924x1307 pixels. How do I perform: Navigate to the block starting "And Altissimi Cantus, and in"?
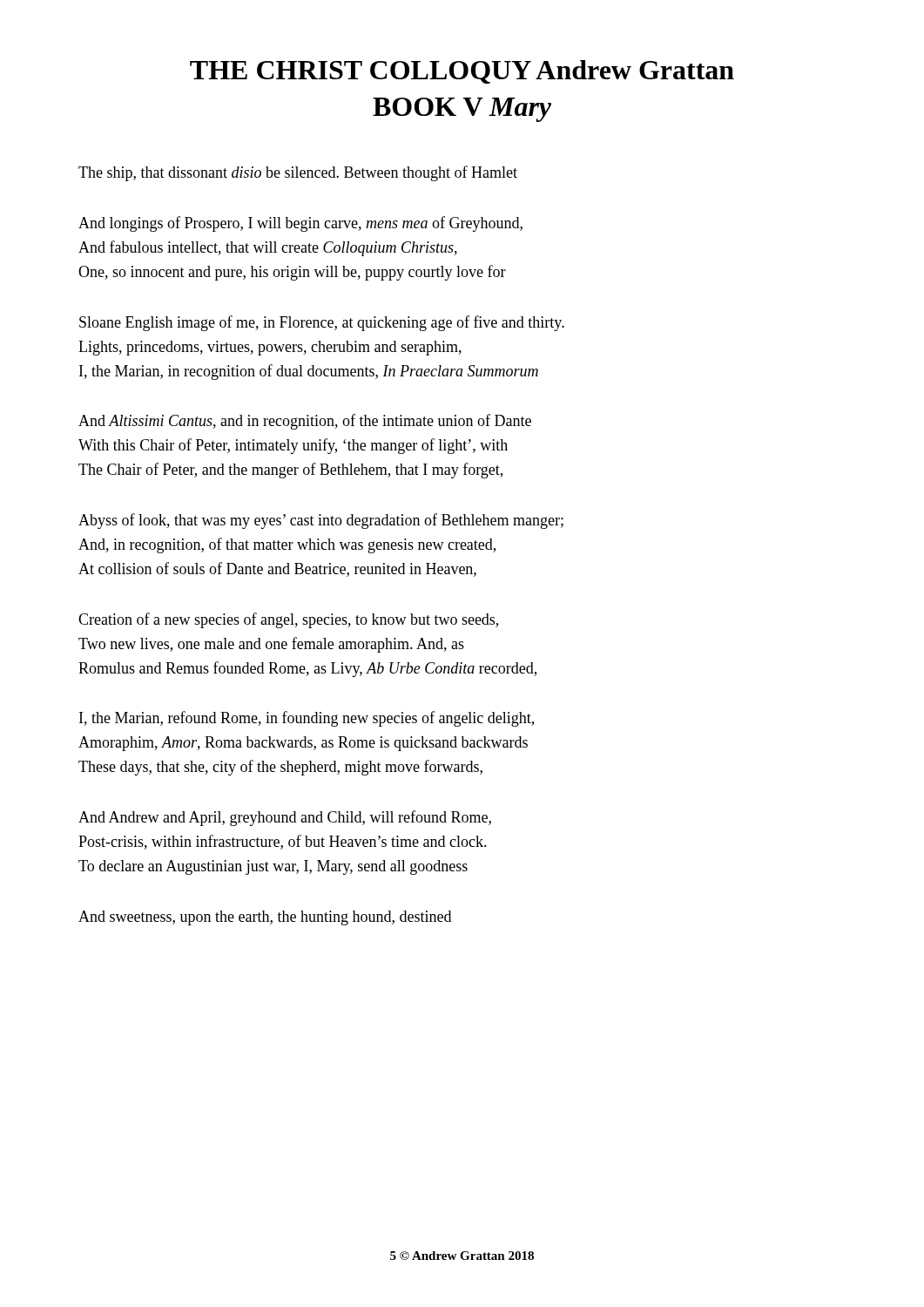coord(462,446)
